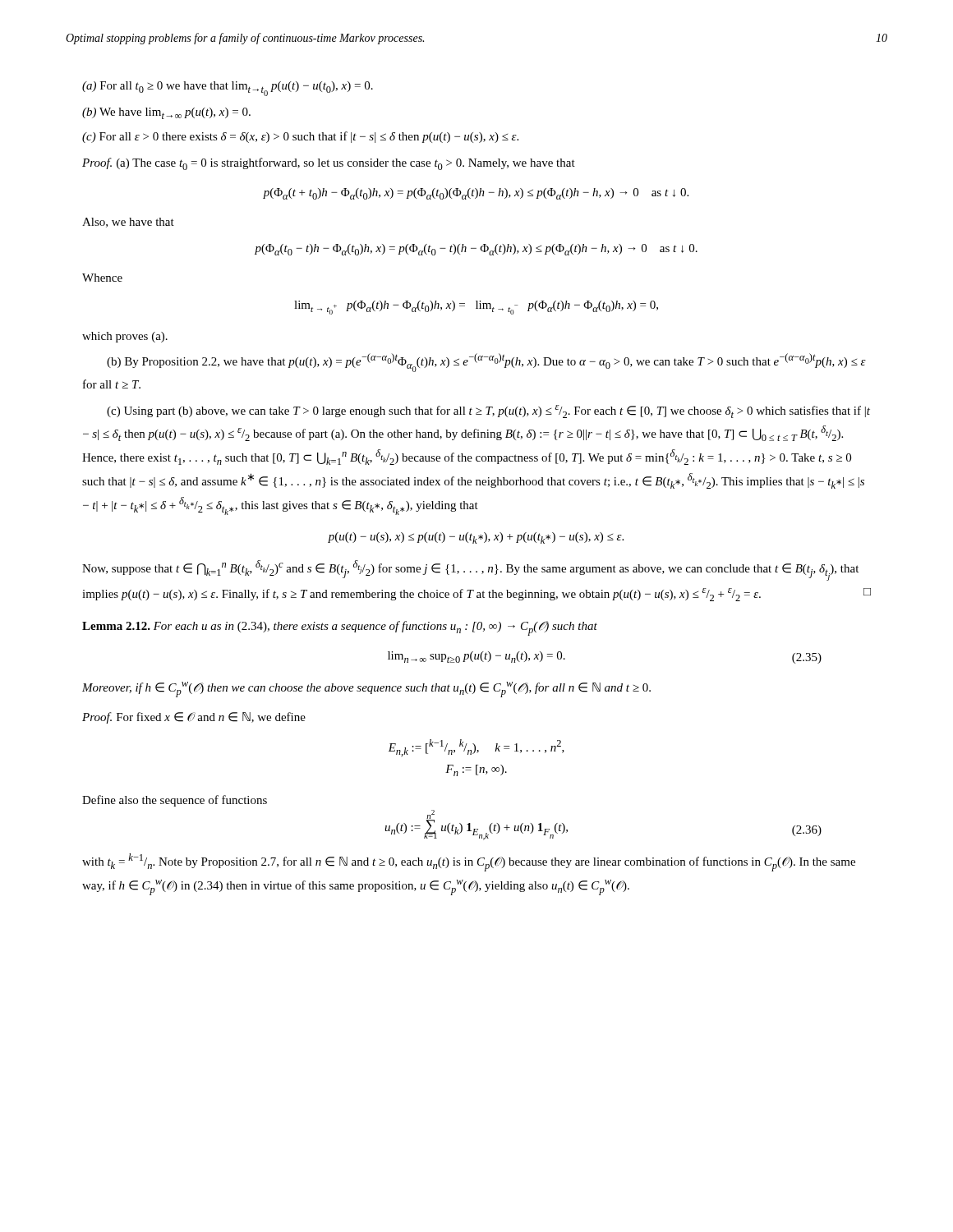Screen dimensions: 1232x953
Task: Locate the block of text that opens with "(b) By Proposition 2.2, we have that"
Action: point(474,371)
